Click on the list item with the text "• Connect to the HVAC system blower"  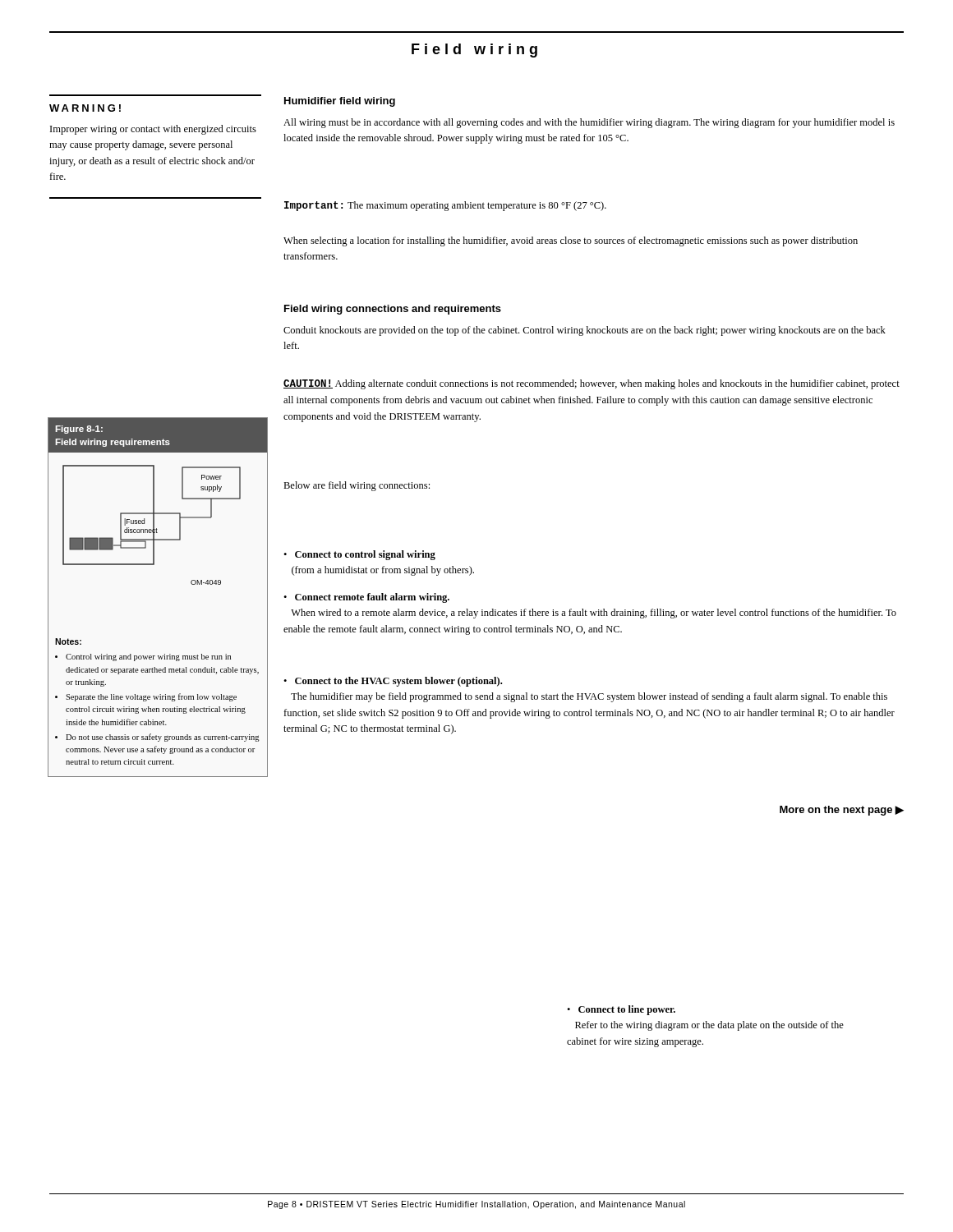tap(589, 705)
